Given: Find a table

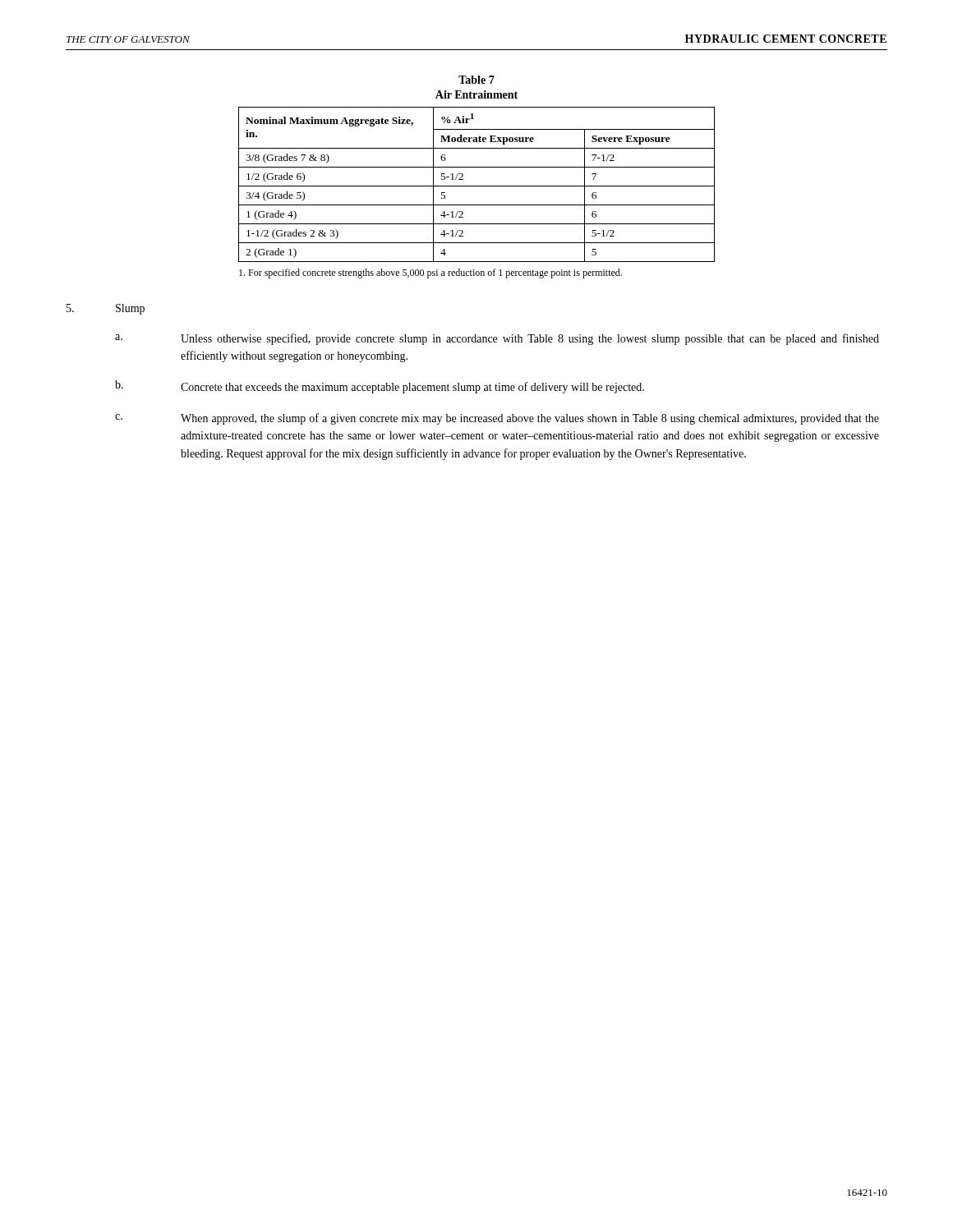Looking at the screenshot, I should (x=476, y=184).
